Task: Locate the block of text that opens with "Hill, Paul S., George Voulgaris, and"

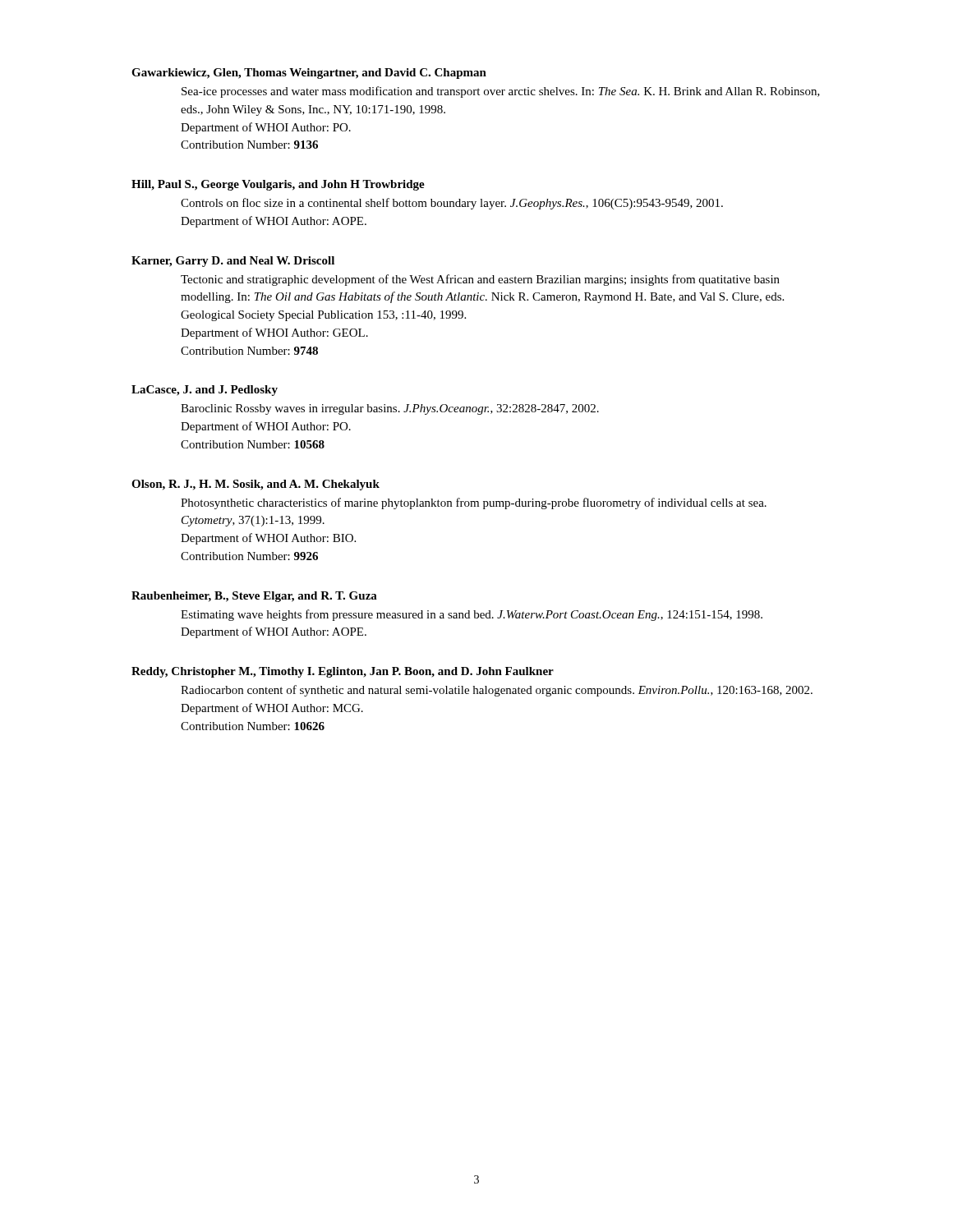Action: (x=476, y=204)
